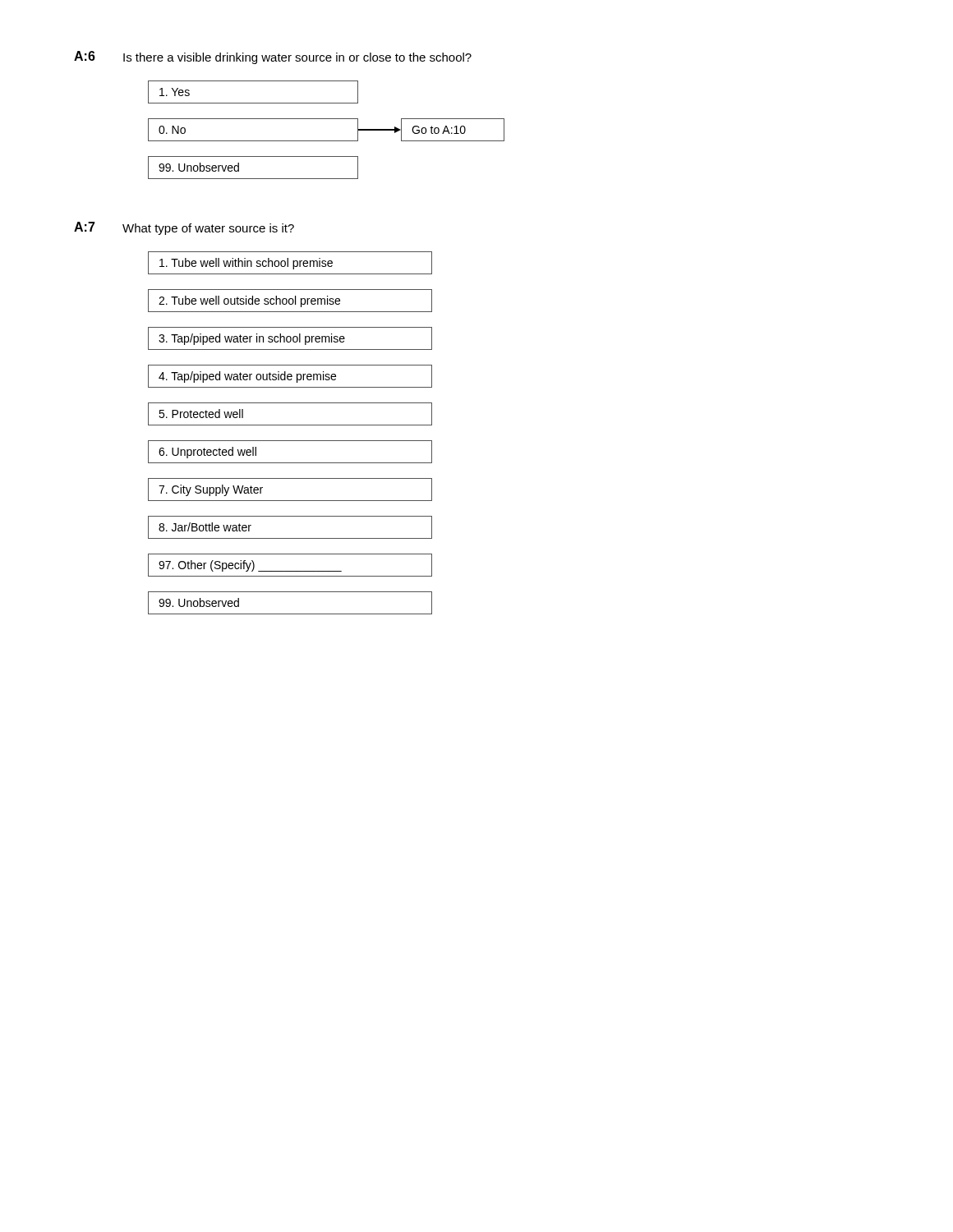Viewport: 953px width, 1232px height.
Task: Locate the text "7. City Supply Water"
Action: pyautogui.click(x=290, y=490)
